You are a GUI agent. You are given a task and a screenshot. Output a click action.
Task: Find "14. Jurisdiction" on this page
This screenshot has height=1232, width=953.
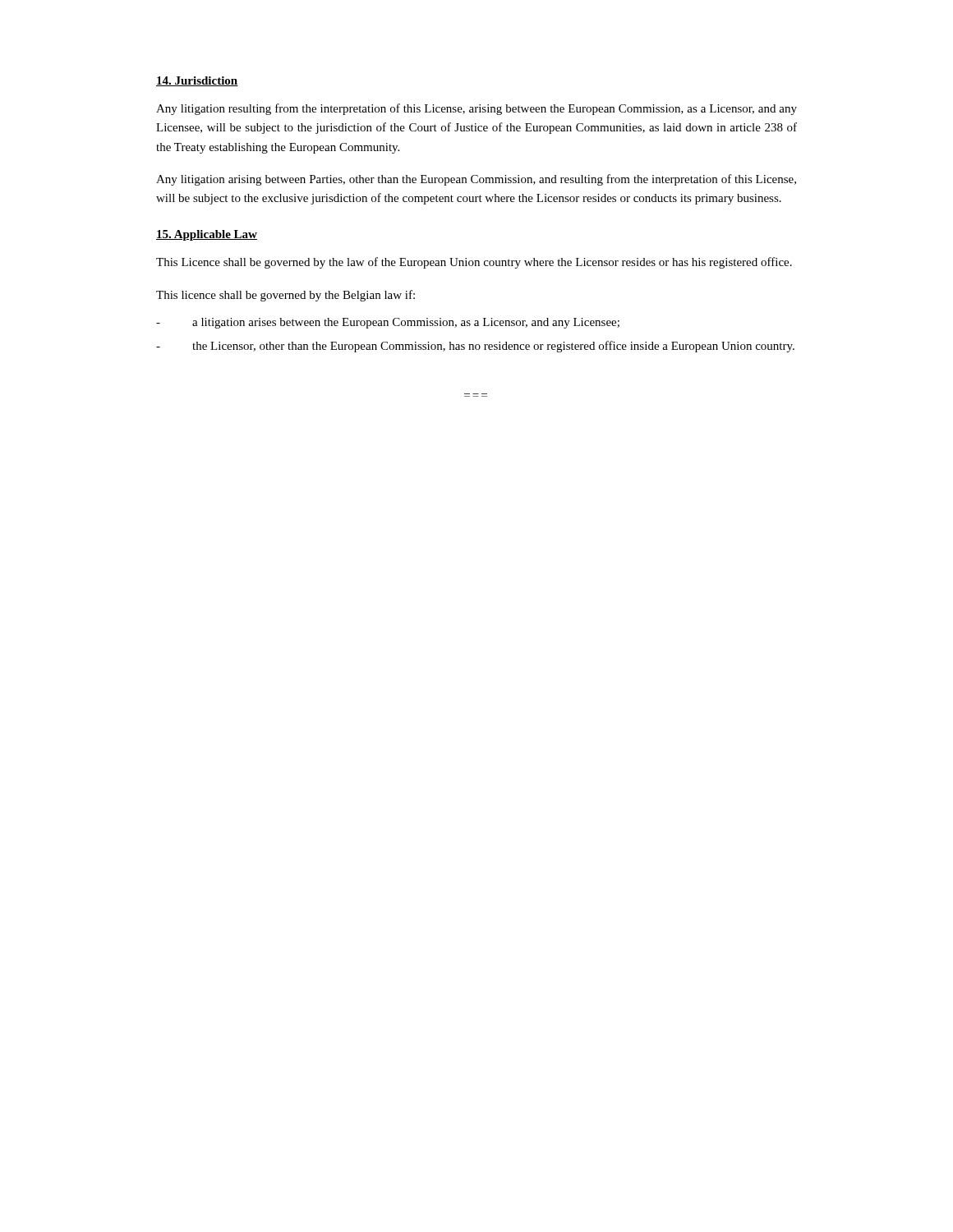point(197,81)
